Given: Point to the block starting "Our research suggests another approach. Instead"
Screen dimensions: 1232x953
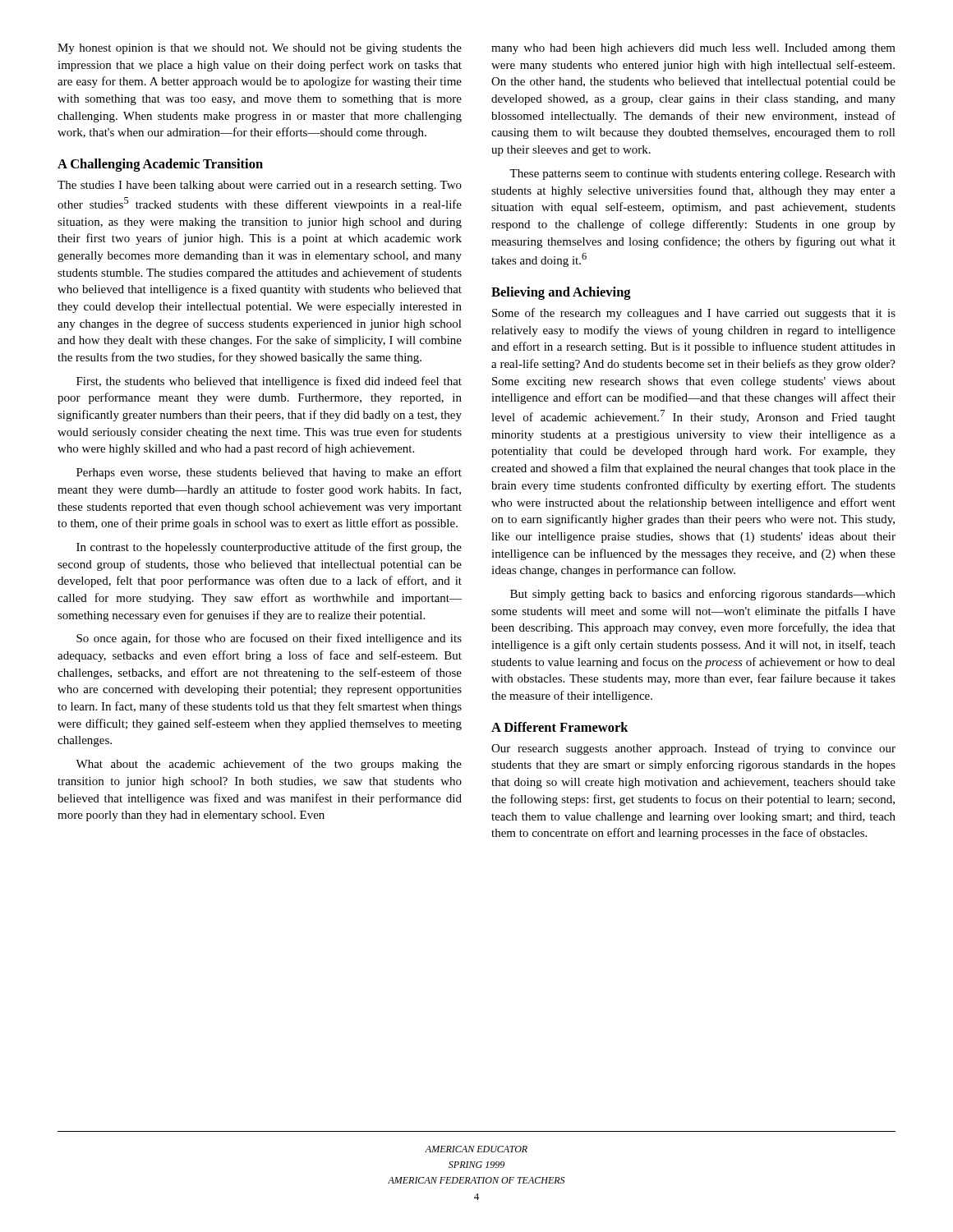Looking at the screenshot, I should point(693,791).
